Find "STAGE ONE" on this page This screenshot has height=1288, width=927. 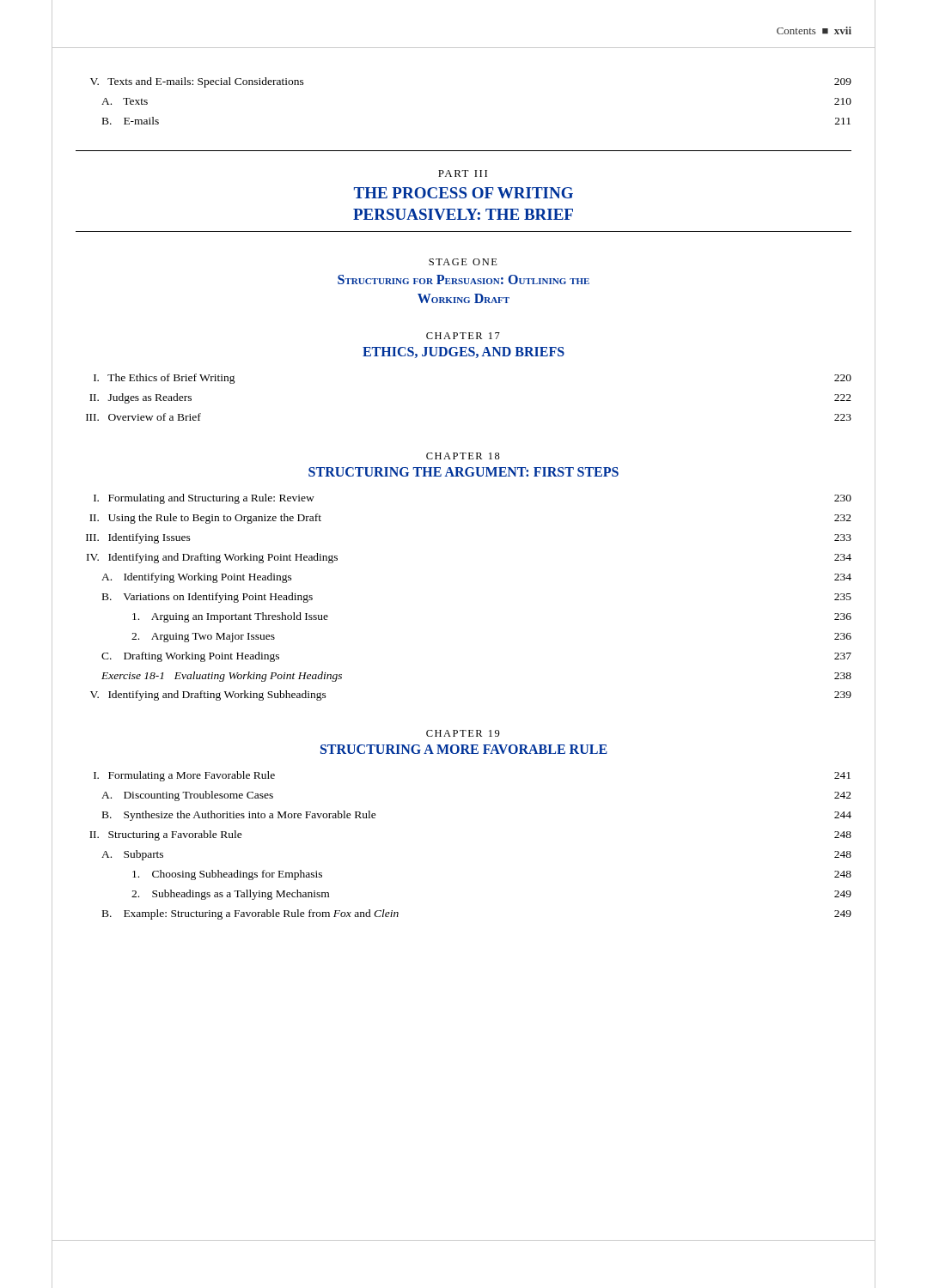click(x=464, y=262)
